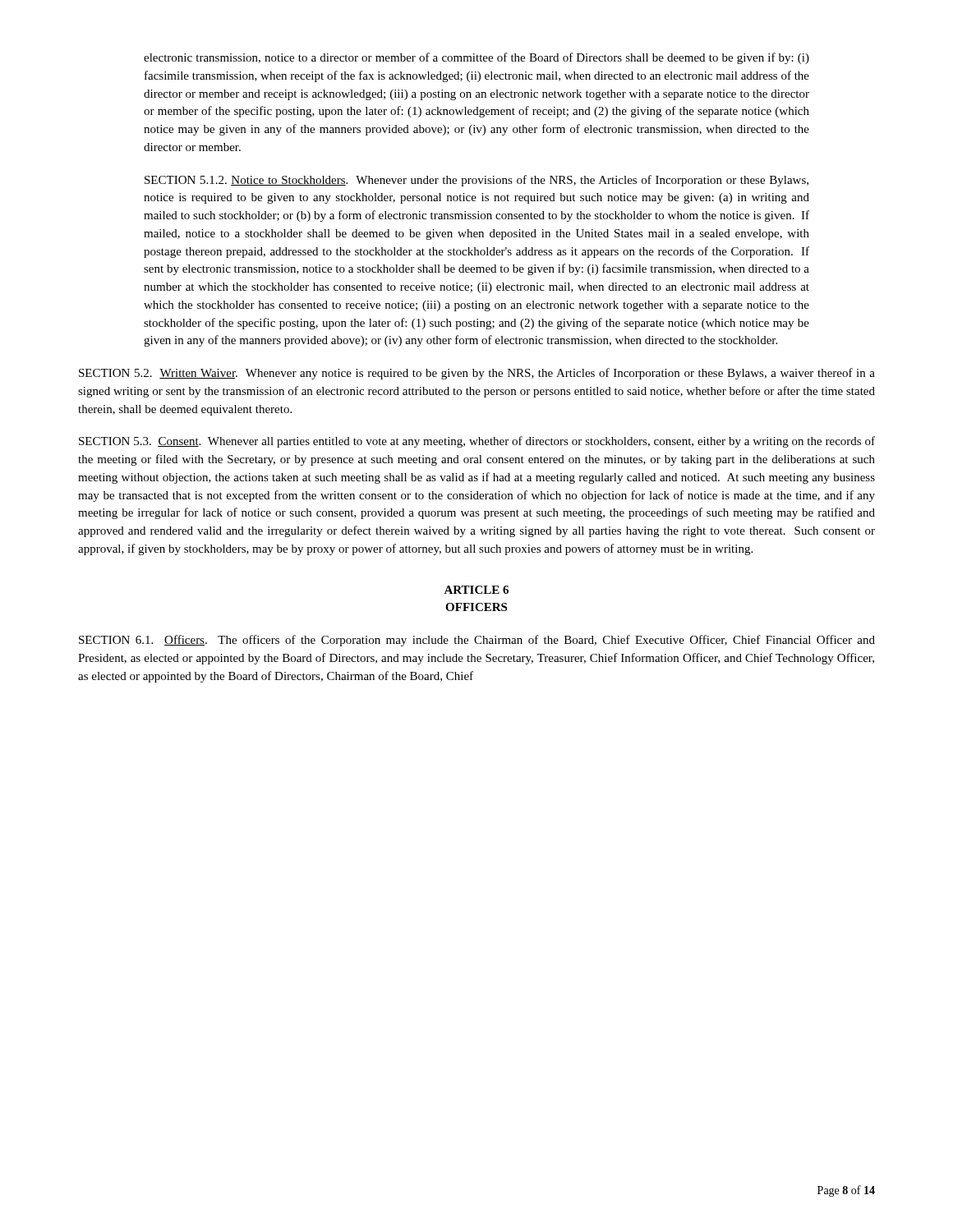953x1232 pixels.
Task: Click where it says "ARTICLE 6OFFICERS"
Action: click(x=476, y=598)
